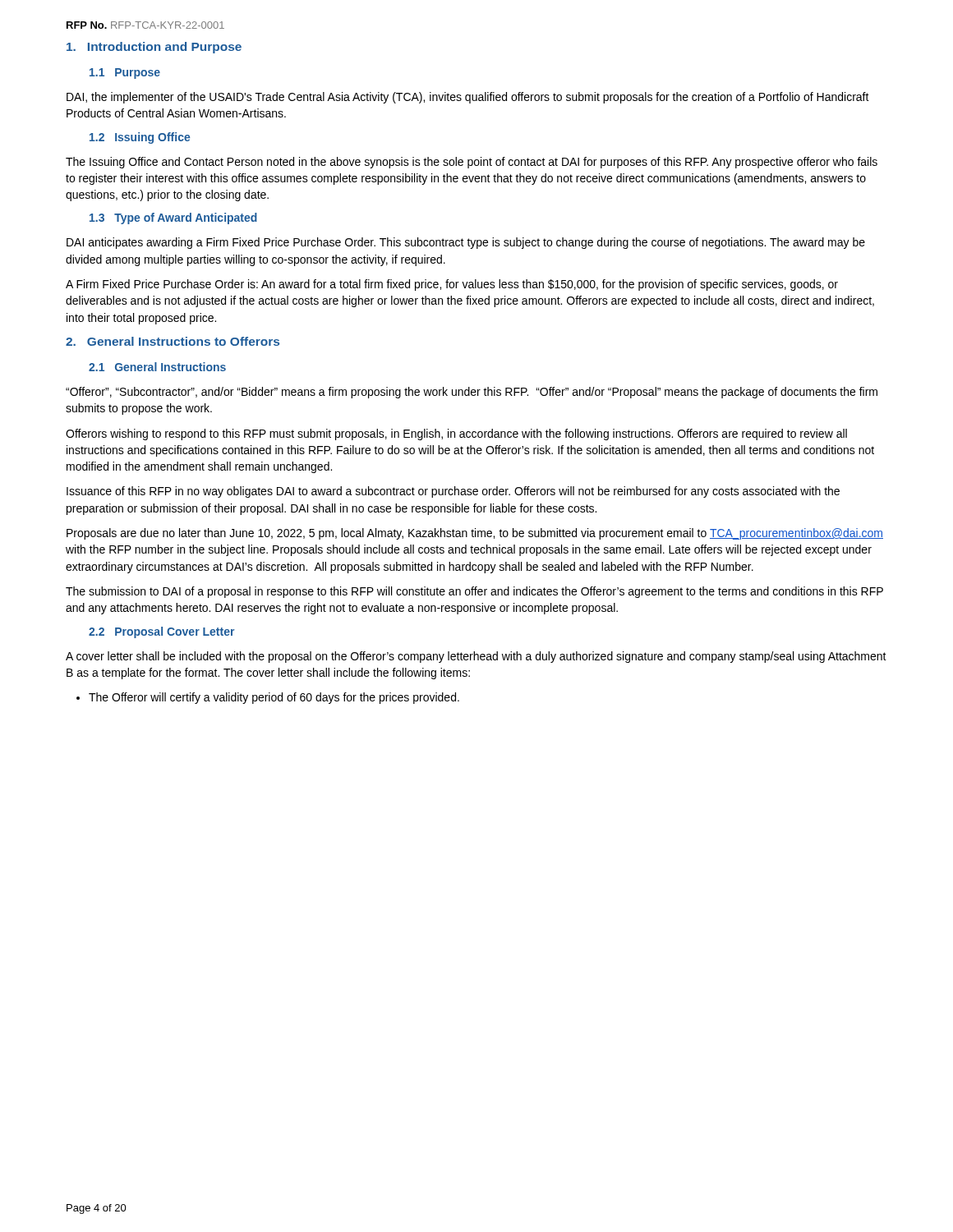Screen dimensions: 1232x953
Task: Click on the text block with the text "“Offeror”, “Subcontractor”, and/or “Bidder” means a"
Action: [x=476, y=400]
